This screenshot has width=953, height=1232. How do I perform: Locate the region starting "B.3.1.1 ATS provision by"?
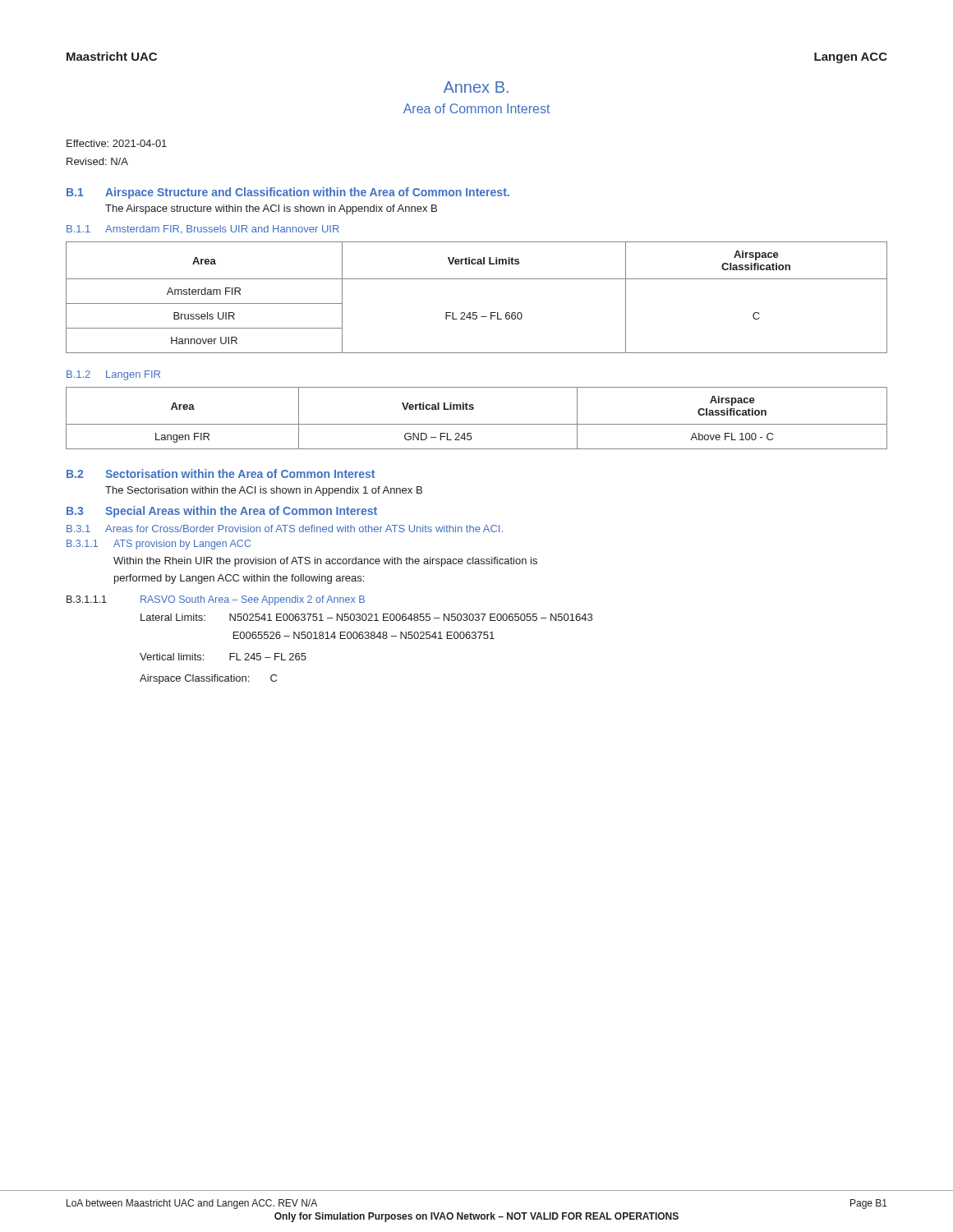tap(159, 544)
